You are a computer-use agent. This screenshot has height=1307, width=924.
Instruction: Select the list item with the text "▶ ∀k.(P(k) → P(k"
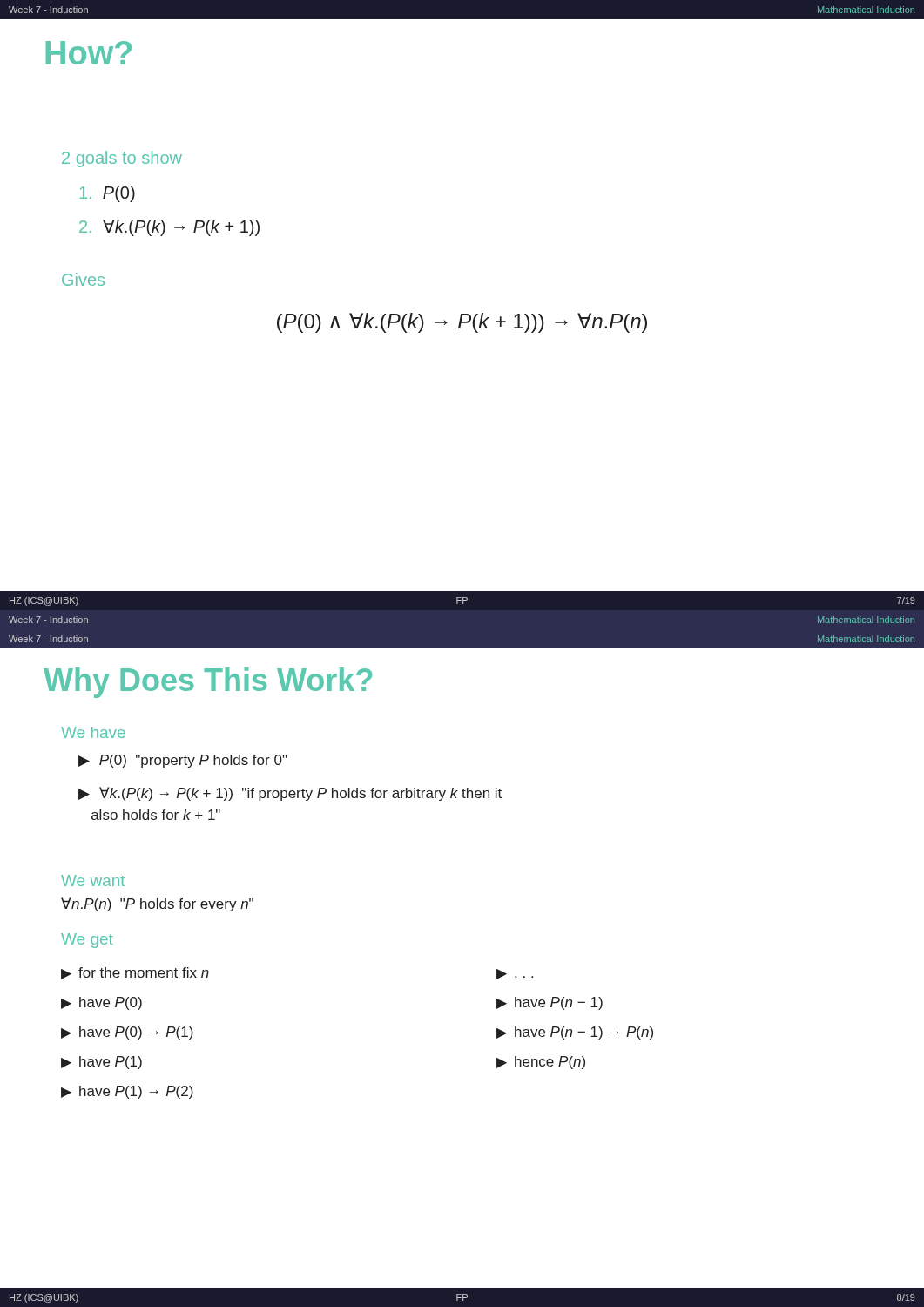tap(290, 804)
